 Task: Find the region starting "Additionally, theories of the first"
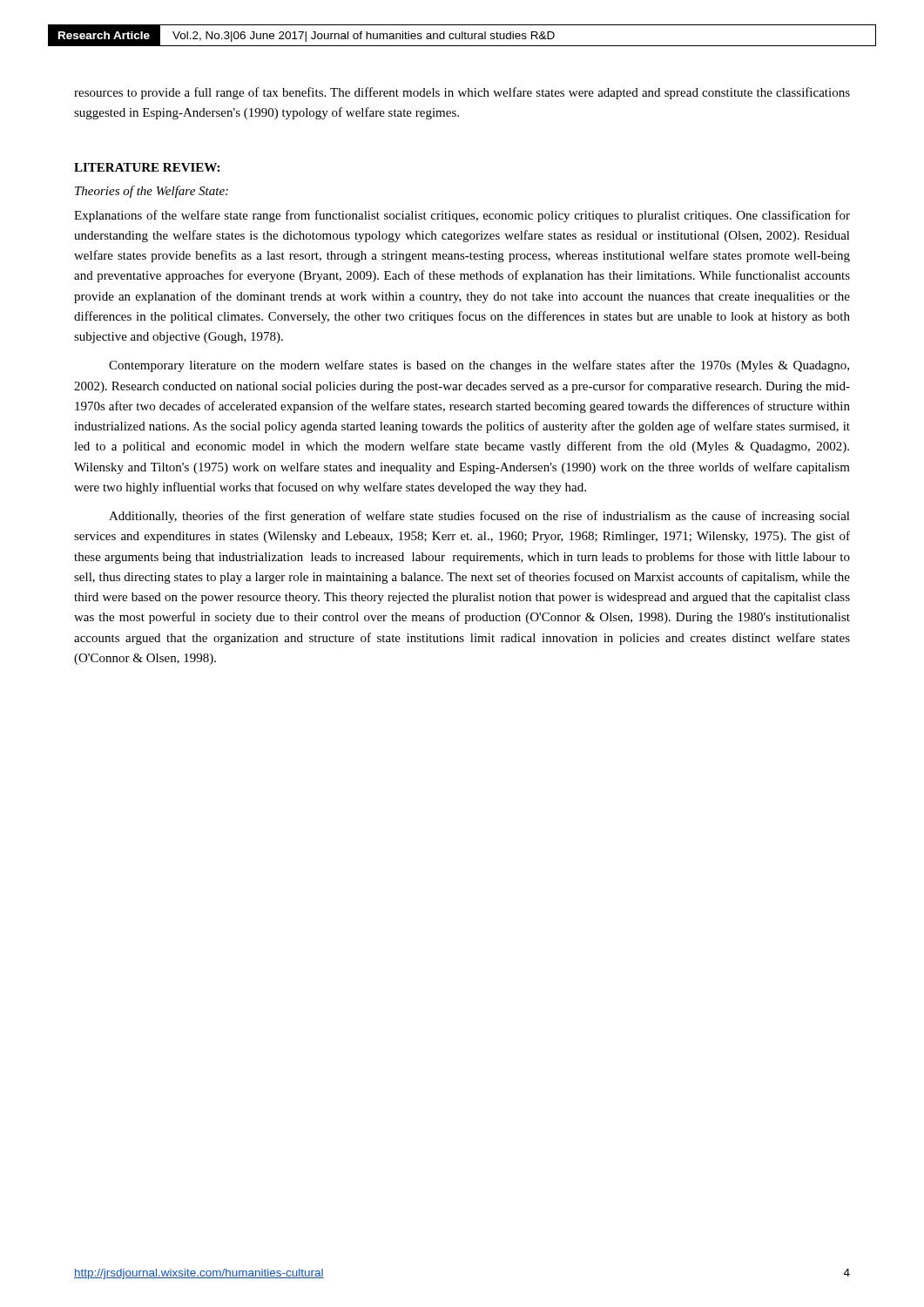462,587
